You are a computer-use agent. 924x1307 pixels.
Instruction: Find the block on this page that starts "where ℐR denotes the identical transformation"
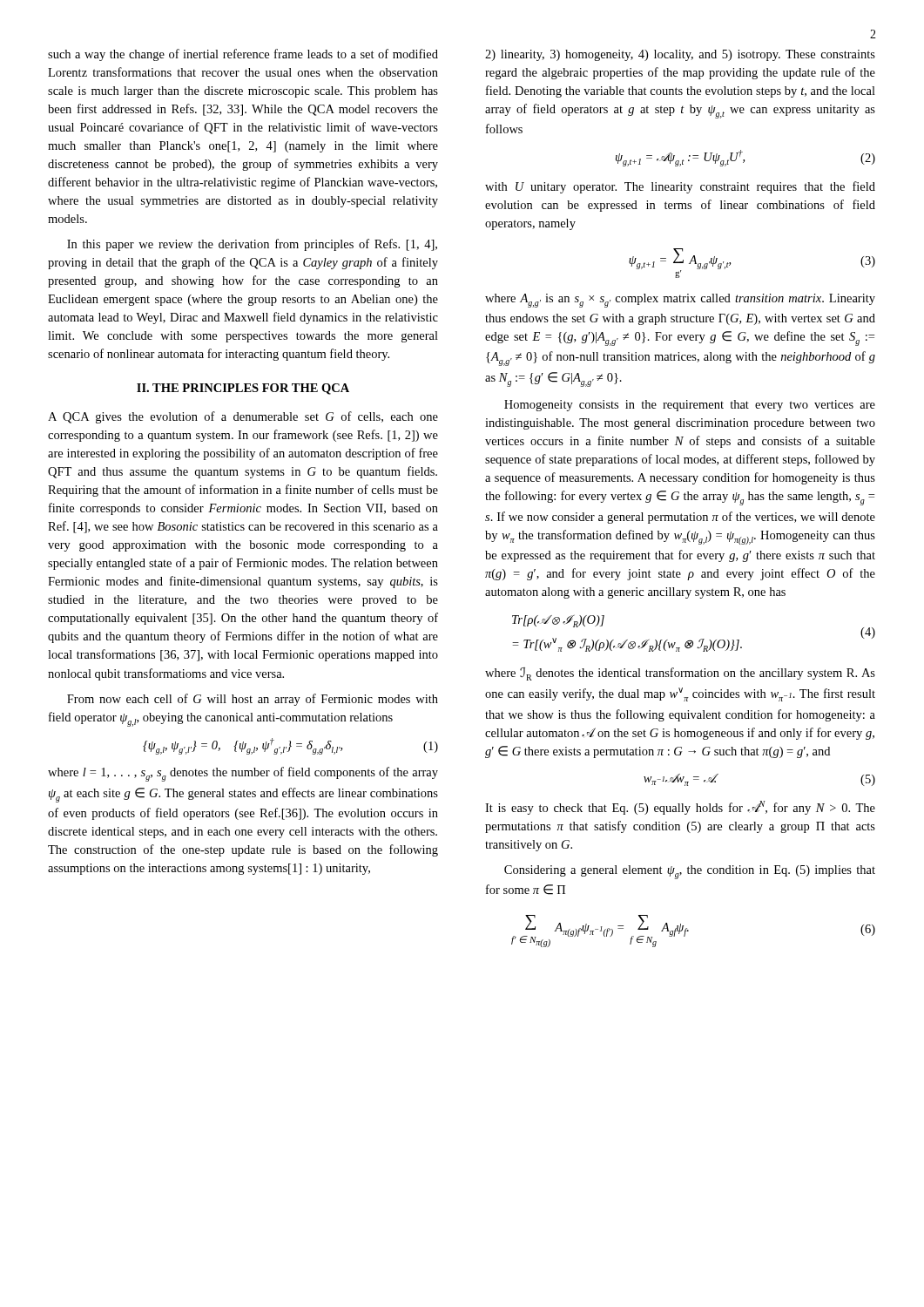680,712
